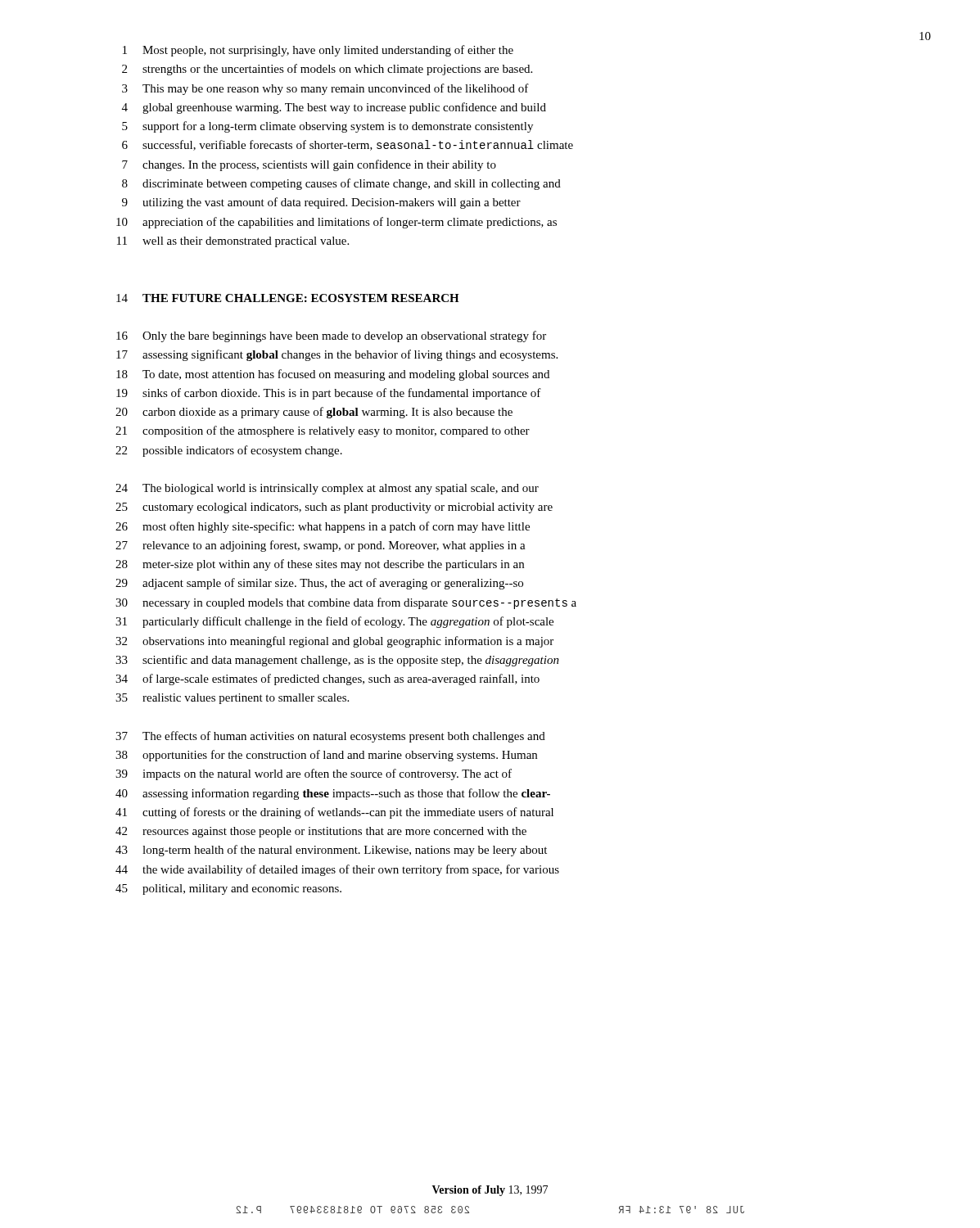Screen dimensions: 1228x980
Task: Where is the passage that starts "1Most people, not surprisingly, have only limited"?
Action: [483, 146]
